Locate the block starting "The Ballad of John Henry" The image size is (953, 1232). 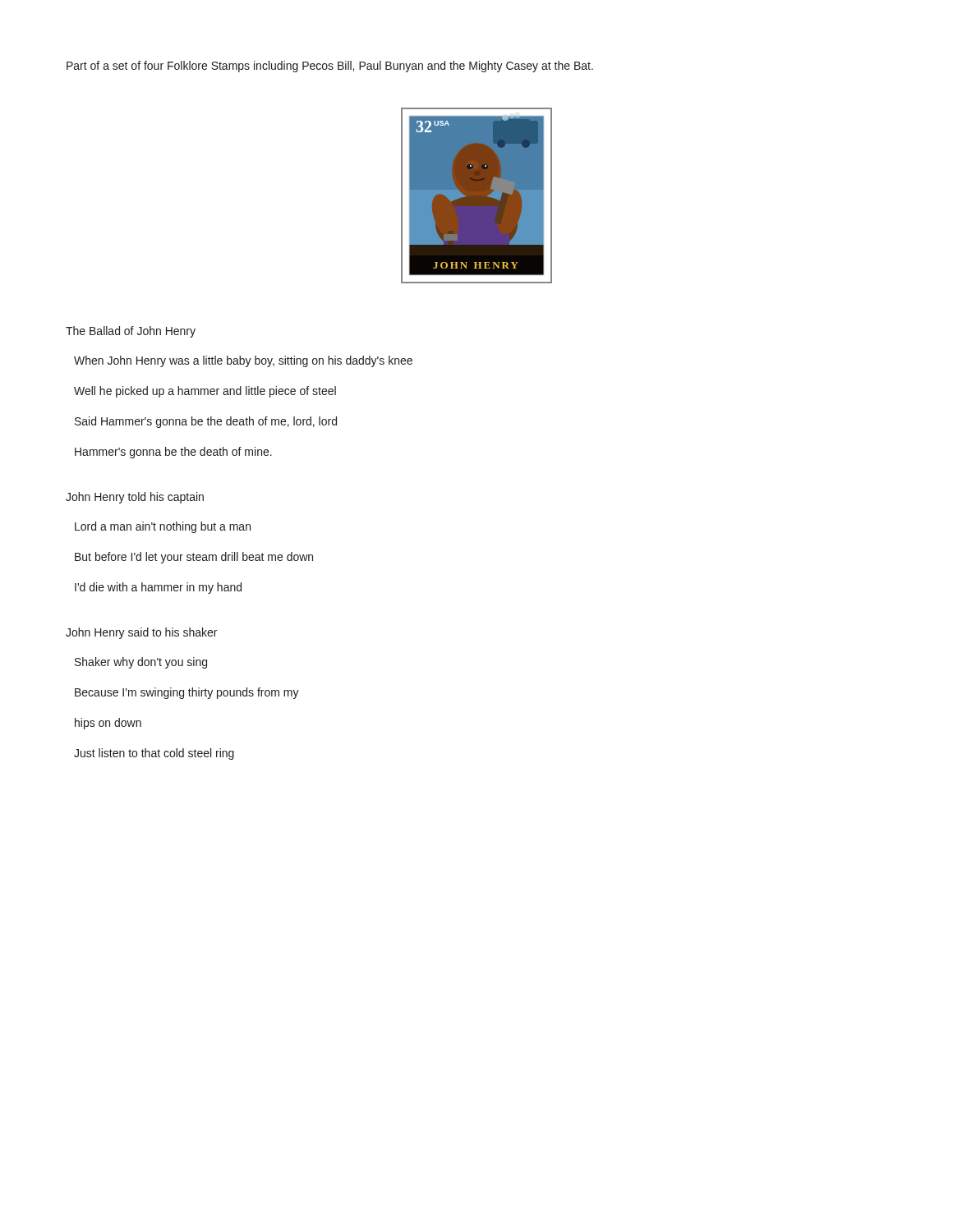pos(131,331)
